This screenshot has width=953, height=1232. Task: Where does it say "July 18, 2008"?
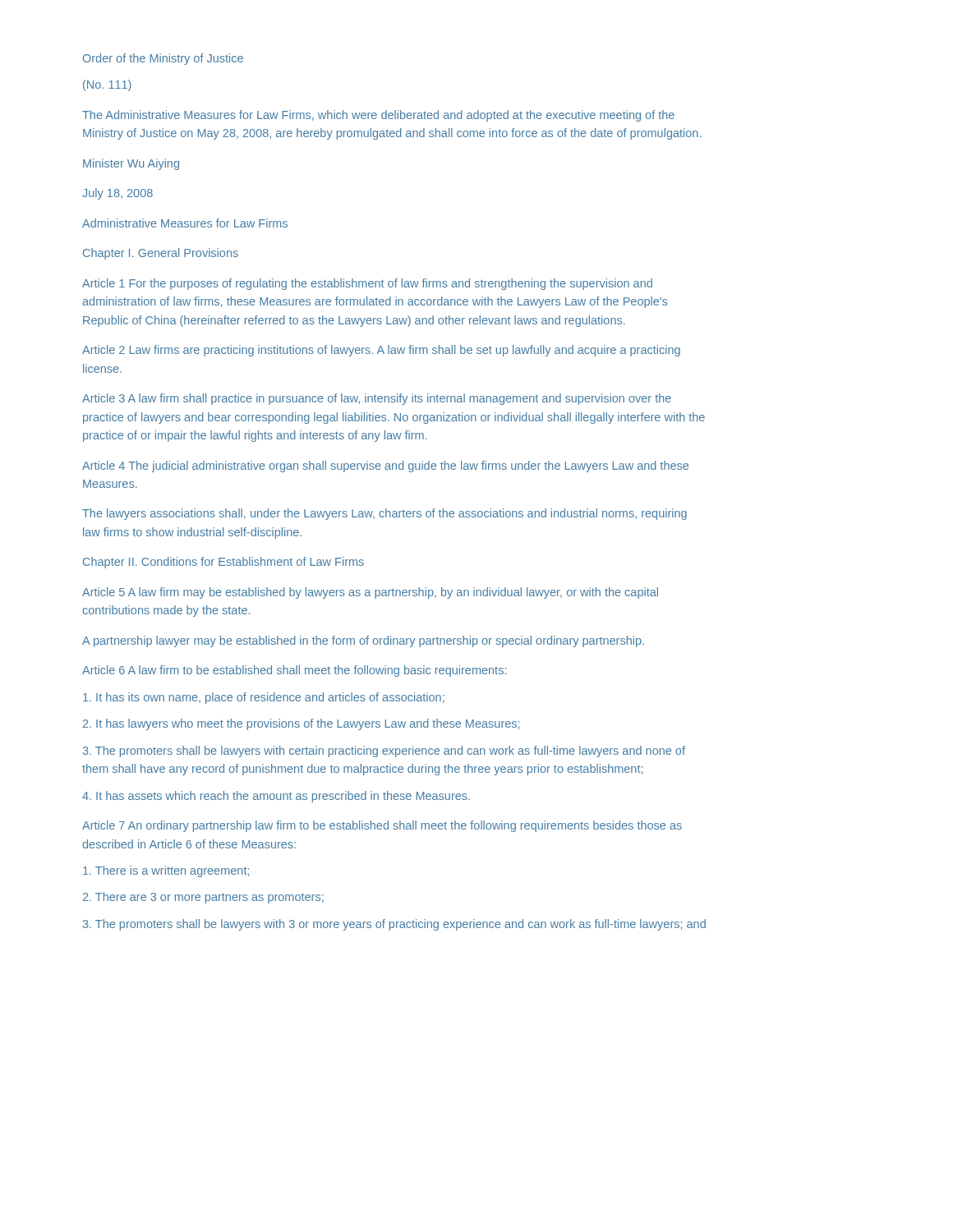118,193
